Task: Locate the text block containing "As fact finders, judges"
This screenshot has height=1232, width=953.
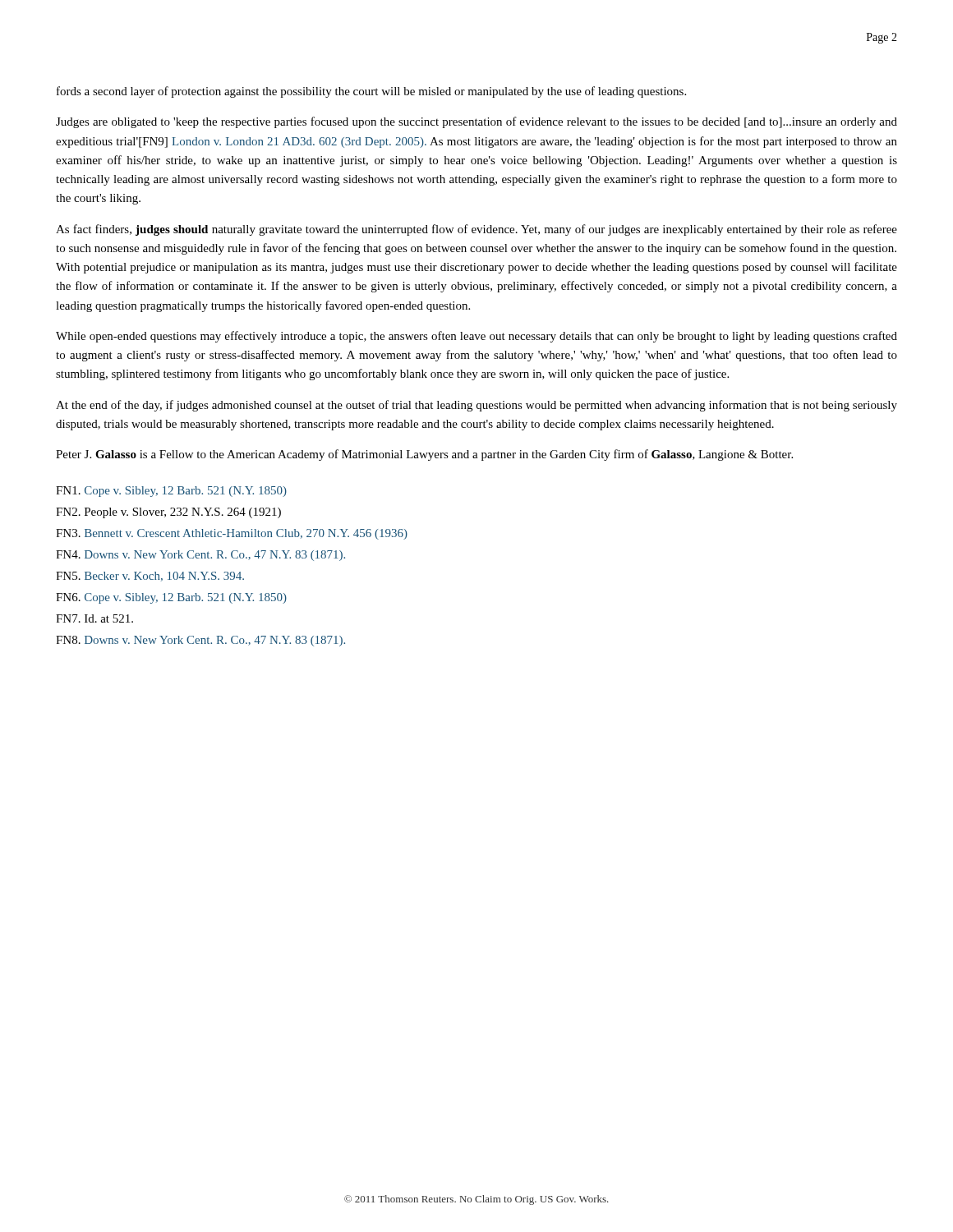Action: point(476,267)
